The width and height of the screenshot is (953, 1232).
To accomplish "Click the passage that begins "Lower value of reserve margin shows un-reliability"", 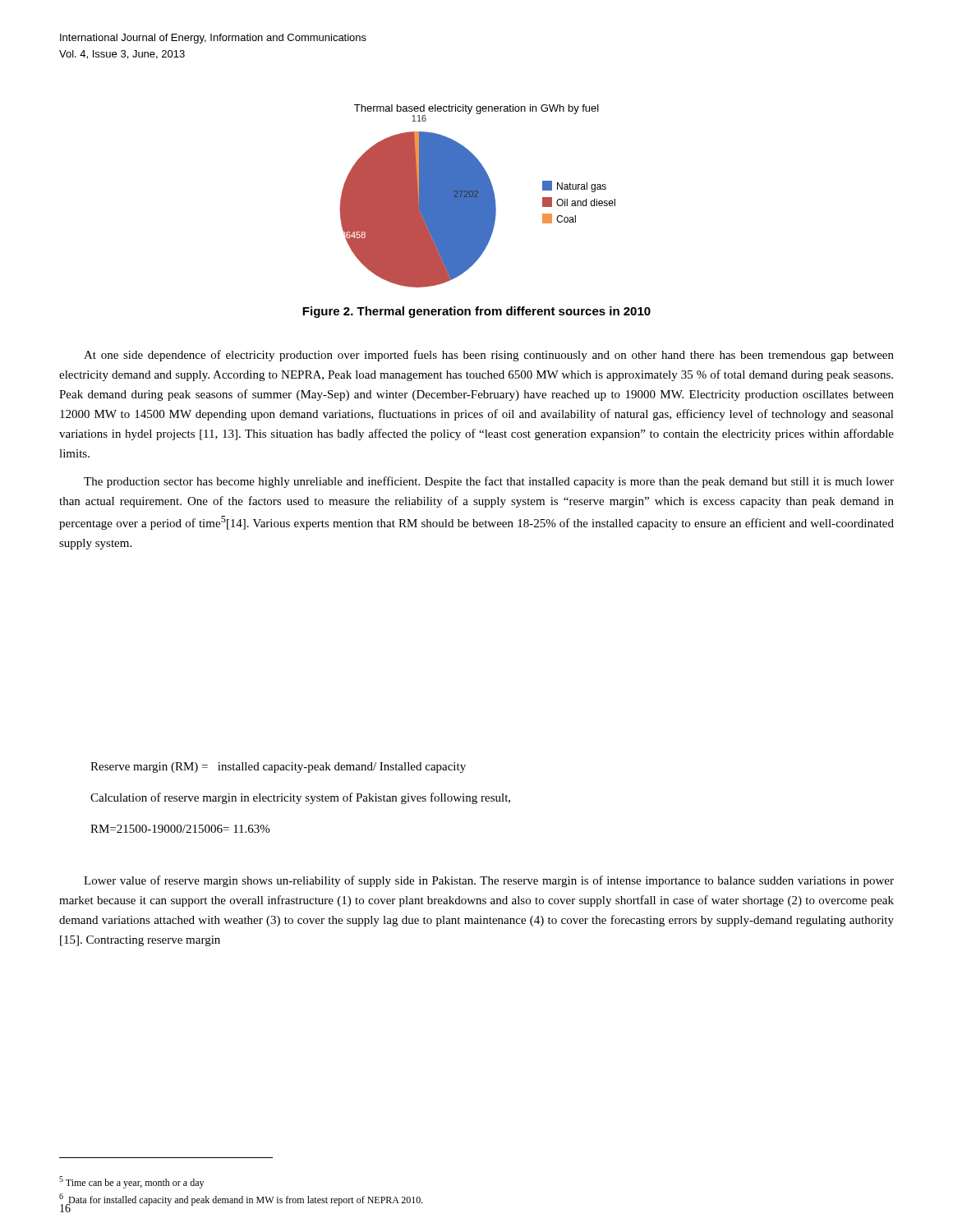I will coord(476,910).
